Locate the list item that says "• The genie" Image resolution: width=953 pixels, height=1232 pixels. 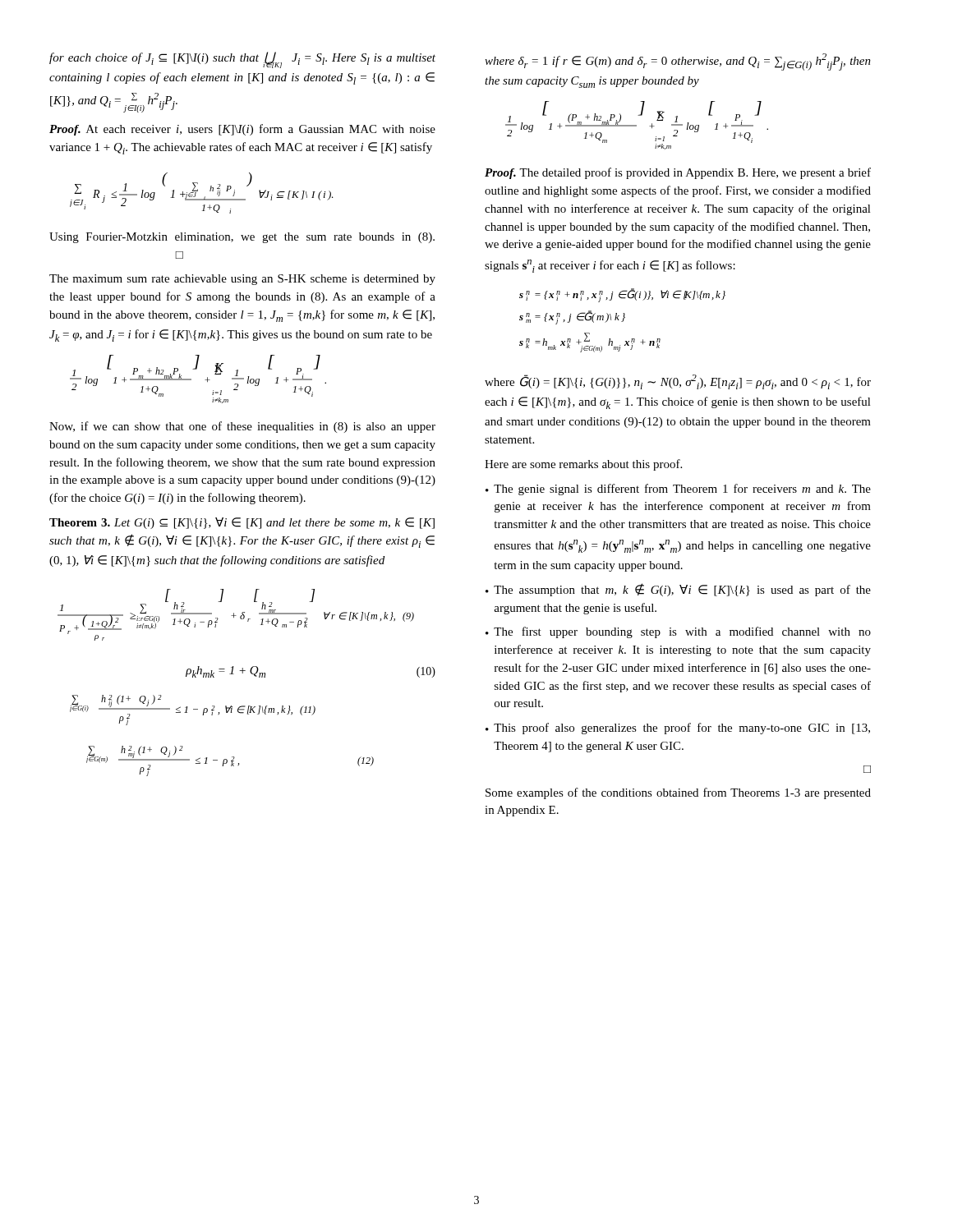pos(678,527)
